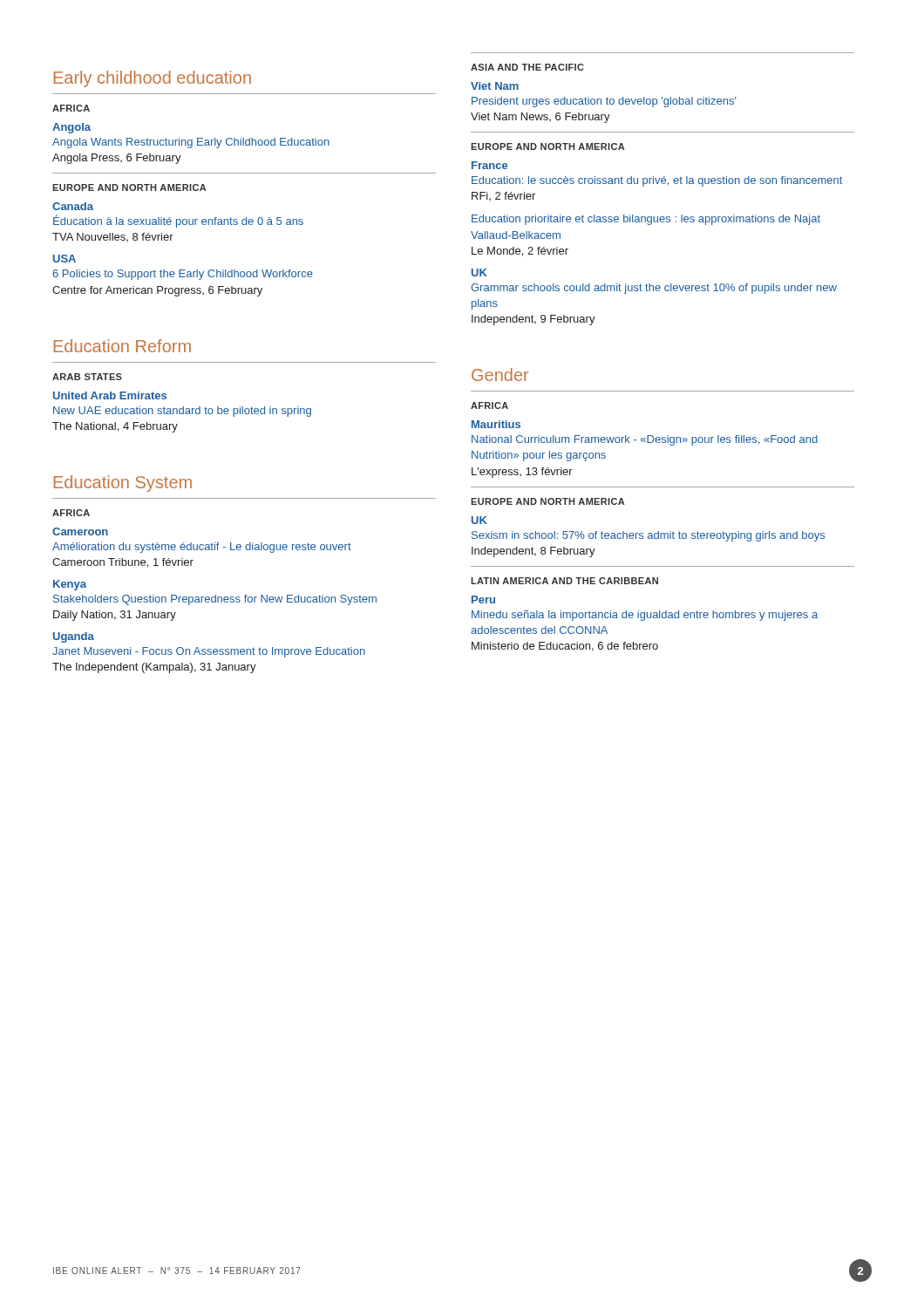The height and width of the screenshot is (1308, 924).
Task: Point to "Daily Nation, 31 January"
Action: tap(114, 614)
